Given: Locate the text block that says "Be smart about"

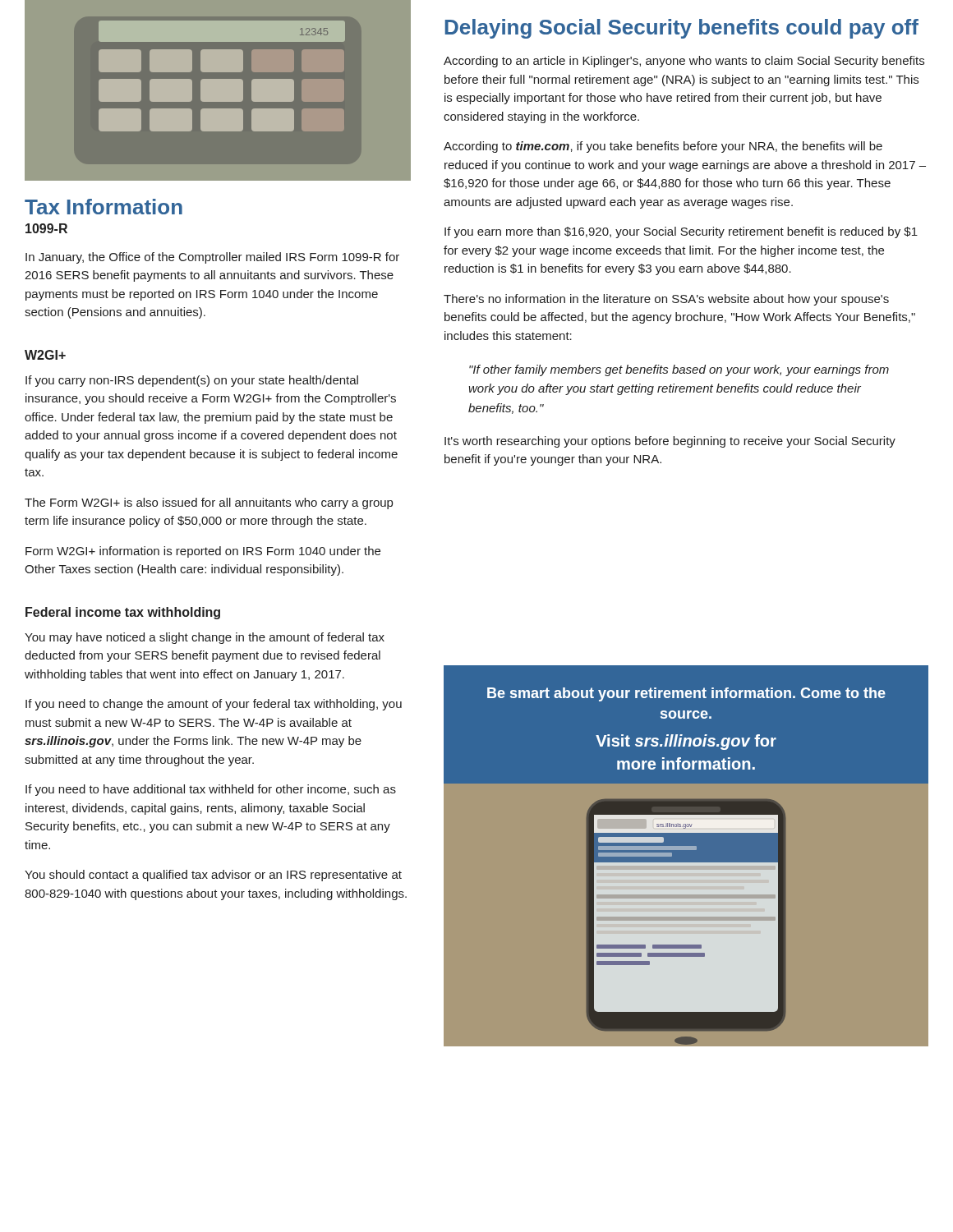Looking at the screenshot, I should [x=686, y=730].
